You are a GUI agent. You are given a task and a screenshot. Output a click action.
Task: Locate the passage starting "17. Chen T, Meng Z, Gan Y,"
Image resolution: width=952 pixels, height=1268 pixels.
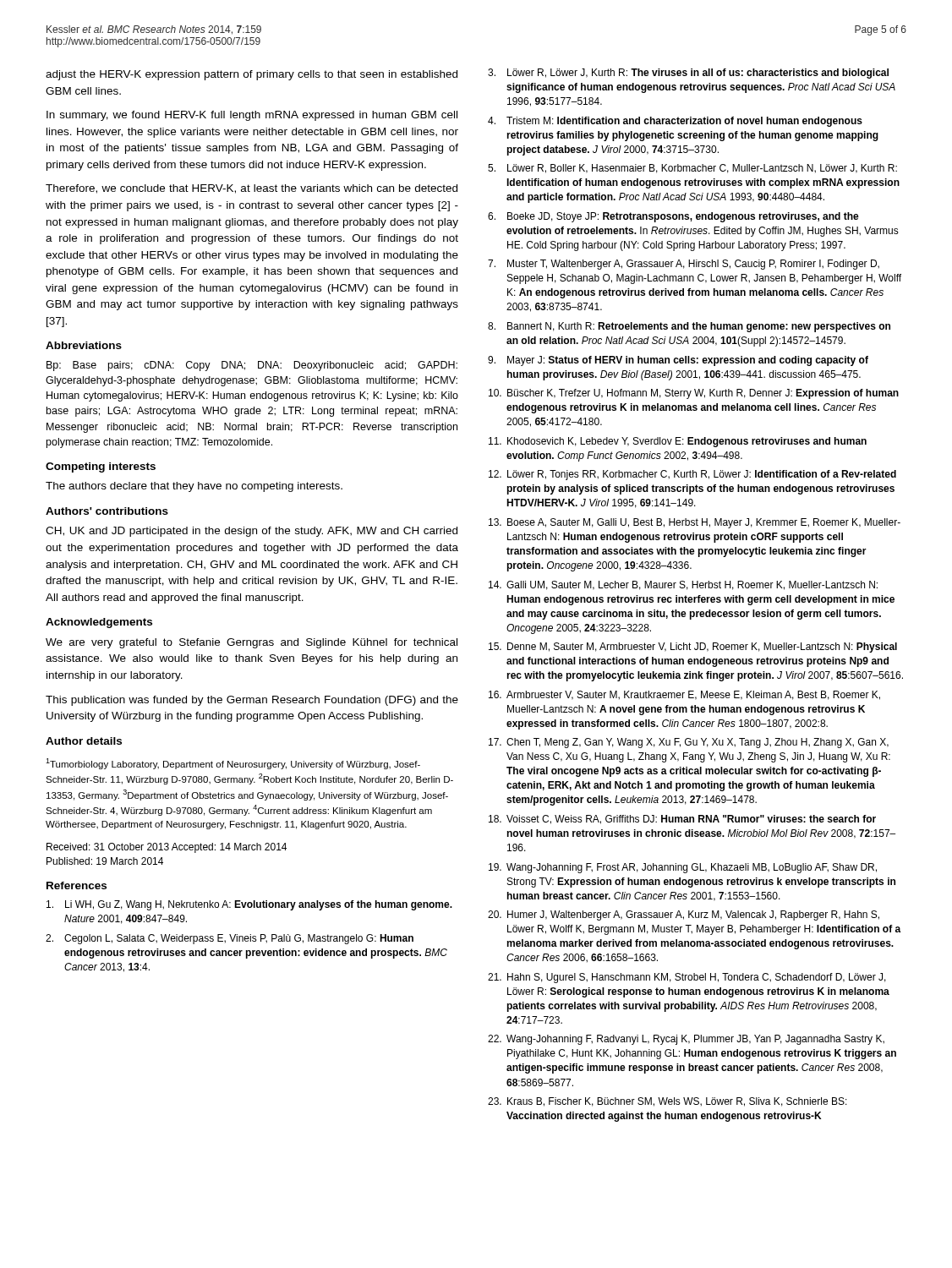coord(696,772)
